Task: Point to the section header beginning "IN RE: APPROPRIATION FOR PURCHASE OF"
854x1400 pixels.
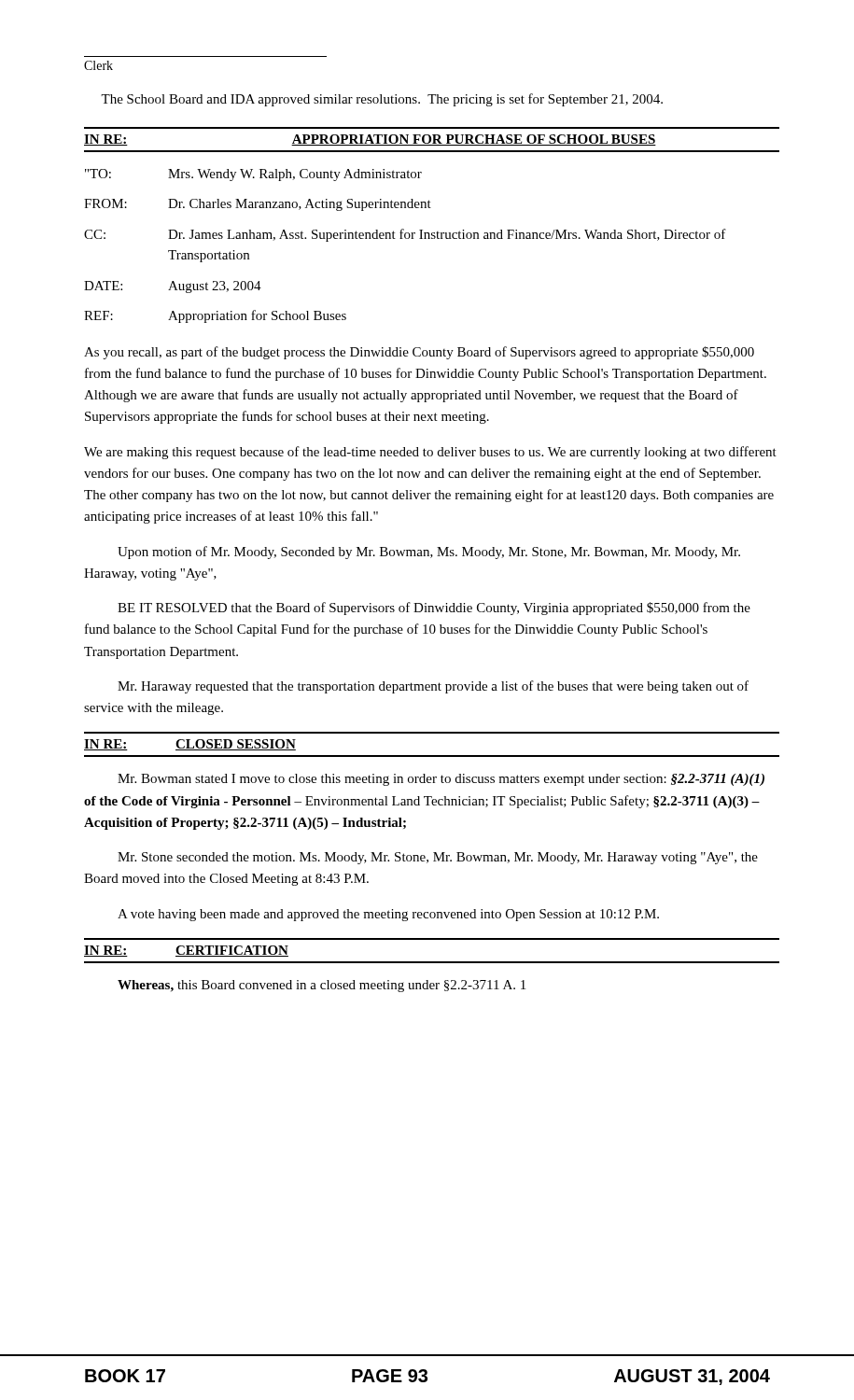Action: (x=432, y=139)
